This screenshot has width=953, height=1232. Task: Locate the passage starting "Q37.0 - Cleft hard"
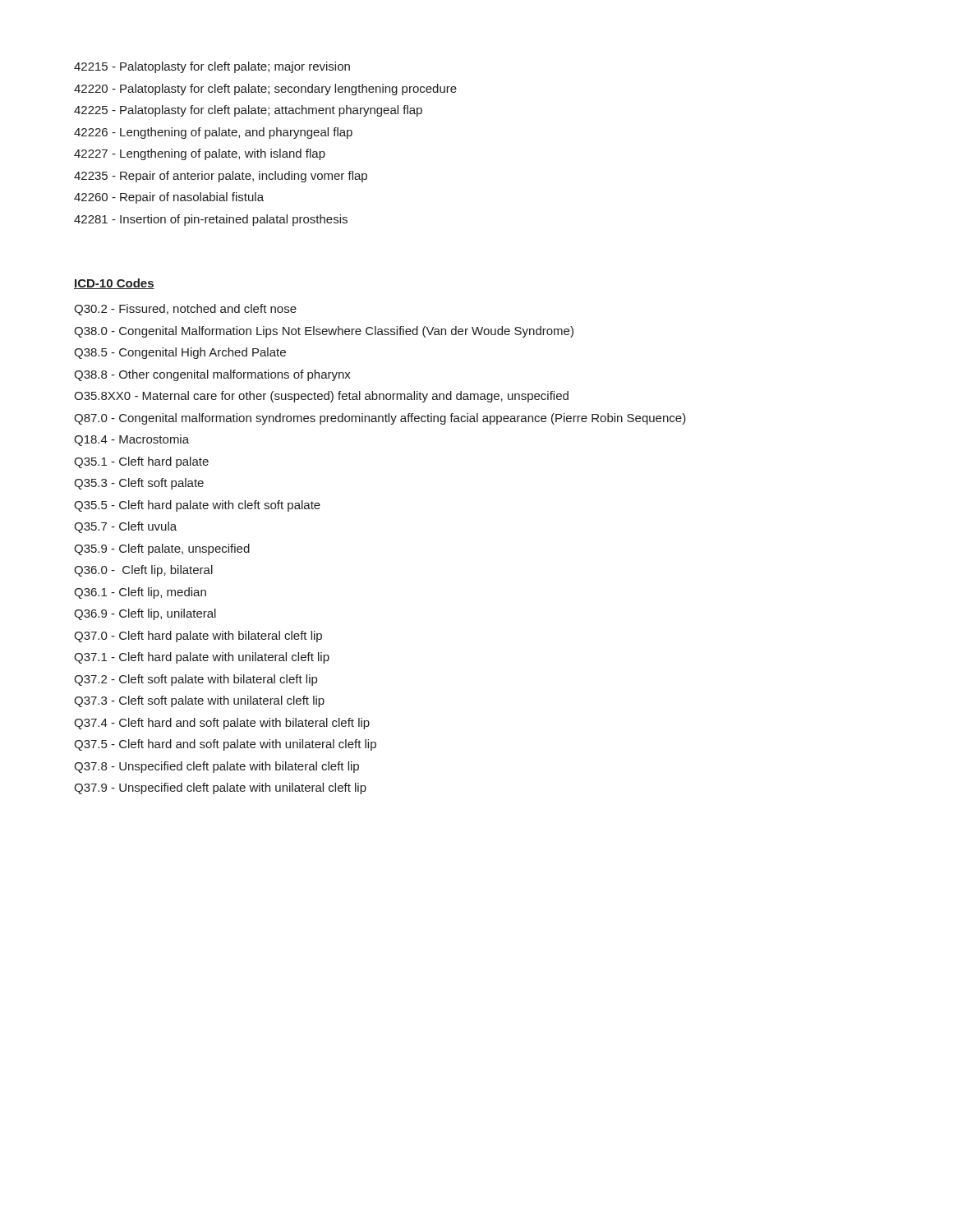pyautogui.click(x=198, y=635)
